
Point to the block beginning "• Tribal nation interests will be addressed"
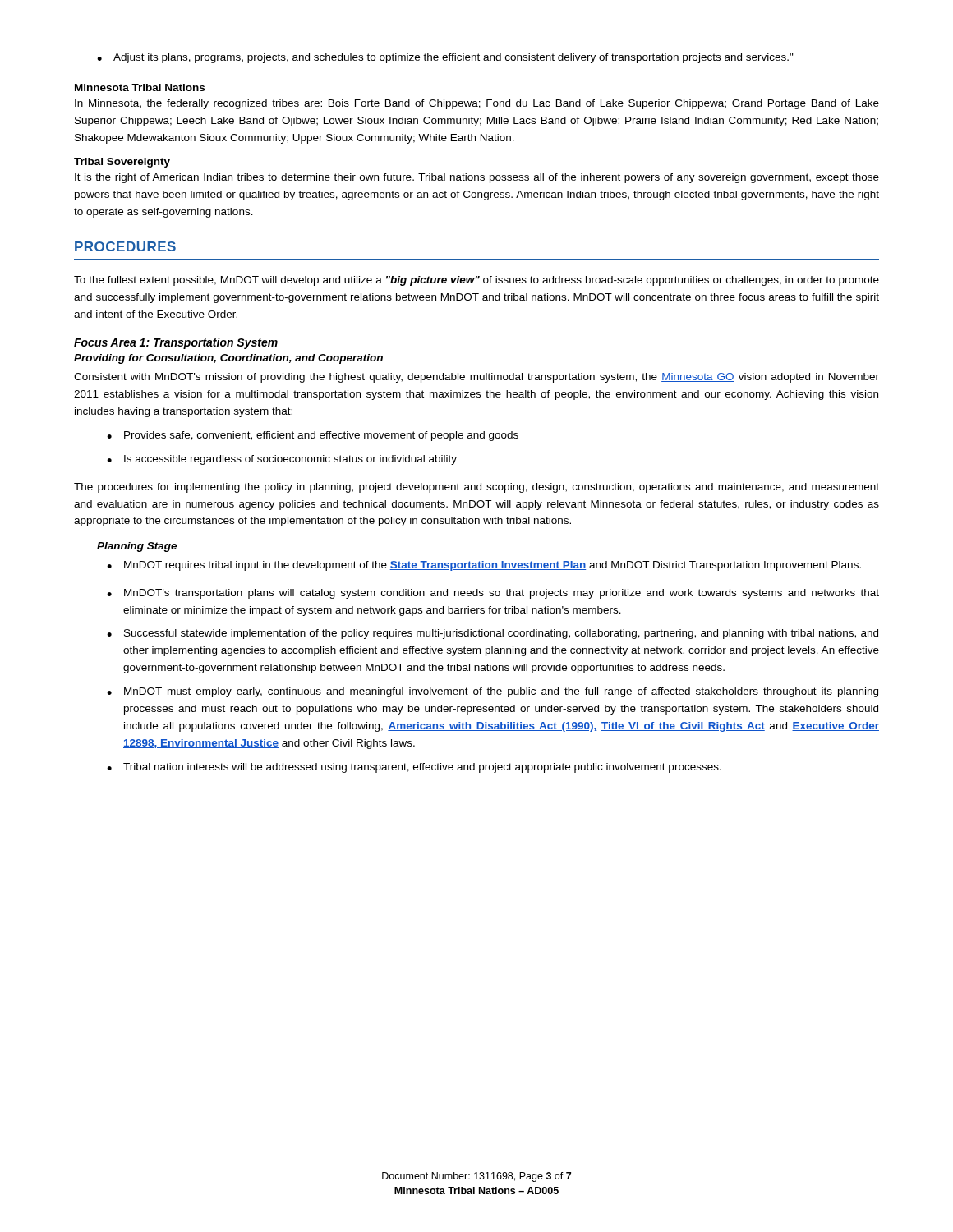pyautogui.click(x=493, y=769)
